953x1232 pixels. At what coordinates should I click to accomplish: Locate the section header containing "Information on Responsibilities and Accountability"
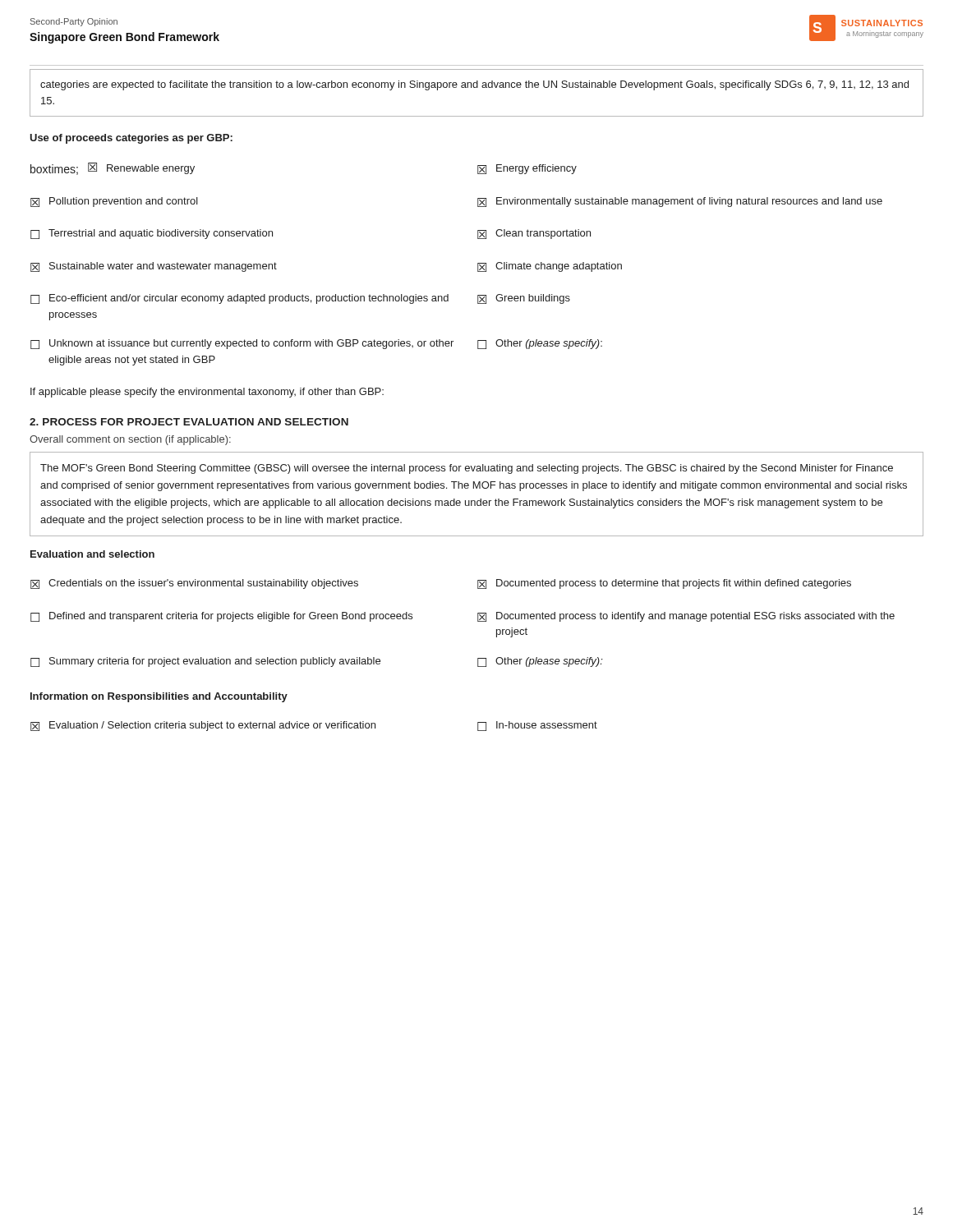[158, 696]
